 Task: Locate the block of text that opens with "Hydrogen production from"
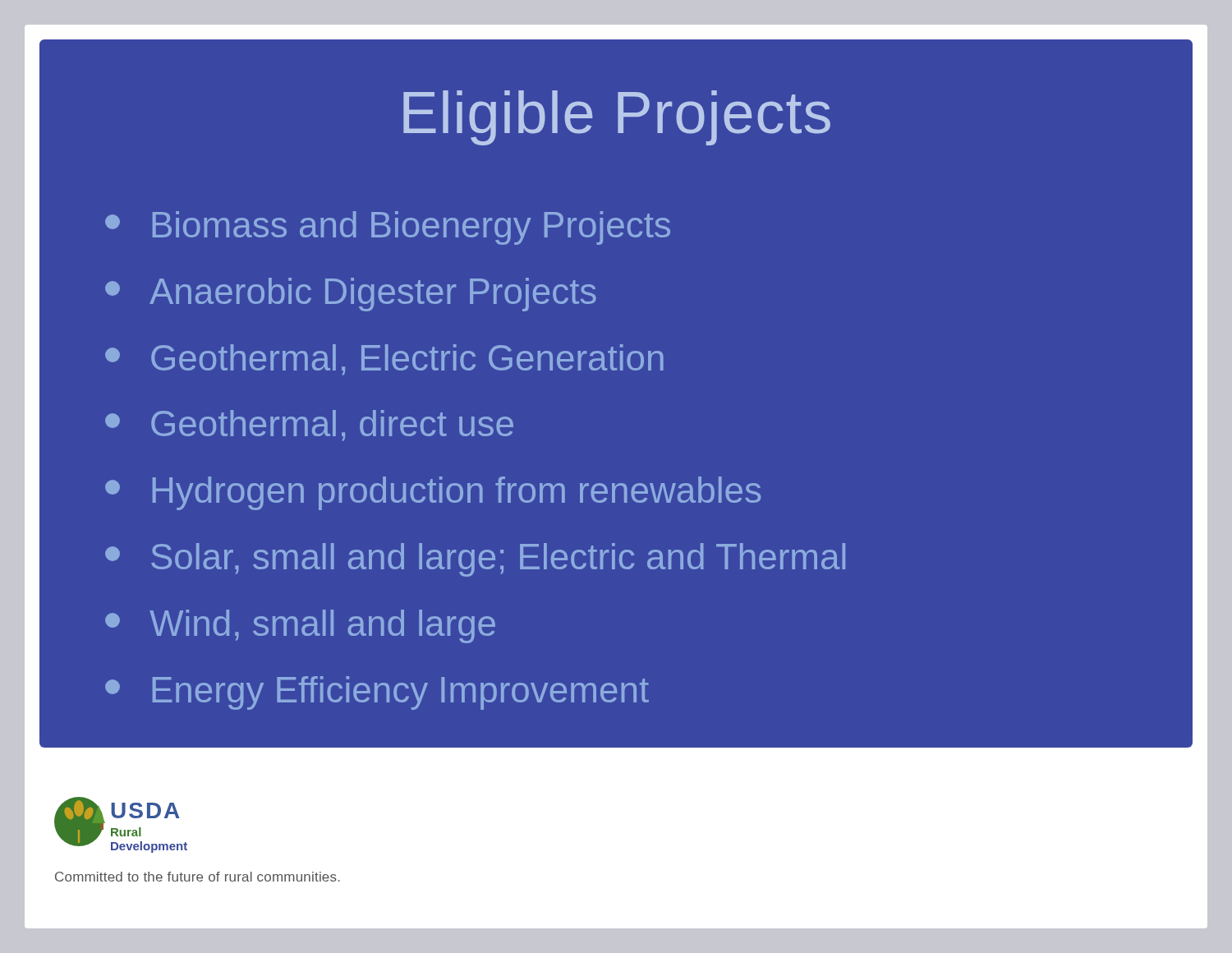coord(434,491)
